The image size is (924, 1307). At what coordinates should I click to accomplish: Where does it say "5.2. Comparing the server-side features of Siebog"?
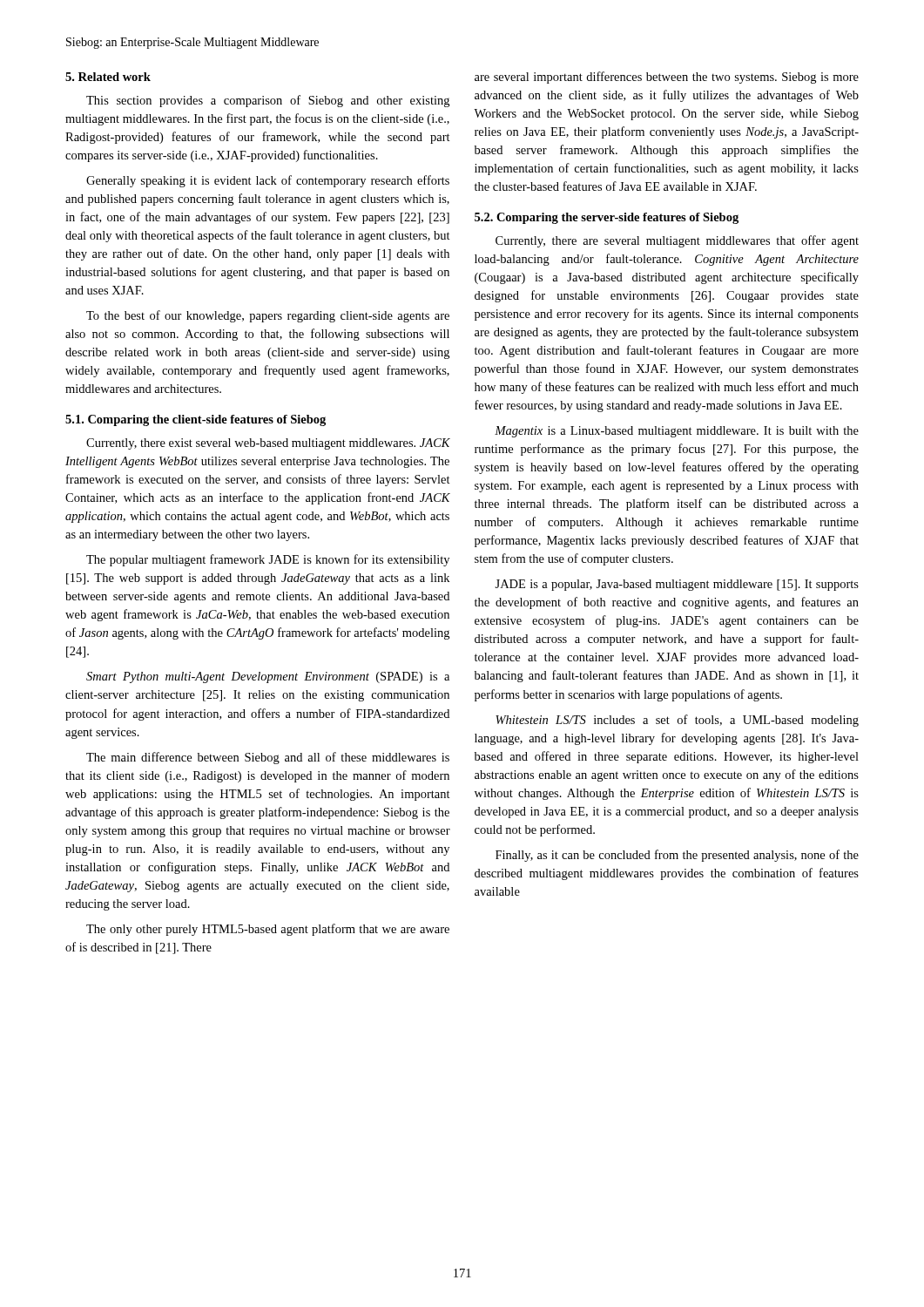[x=606, y=217]
